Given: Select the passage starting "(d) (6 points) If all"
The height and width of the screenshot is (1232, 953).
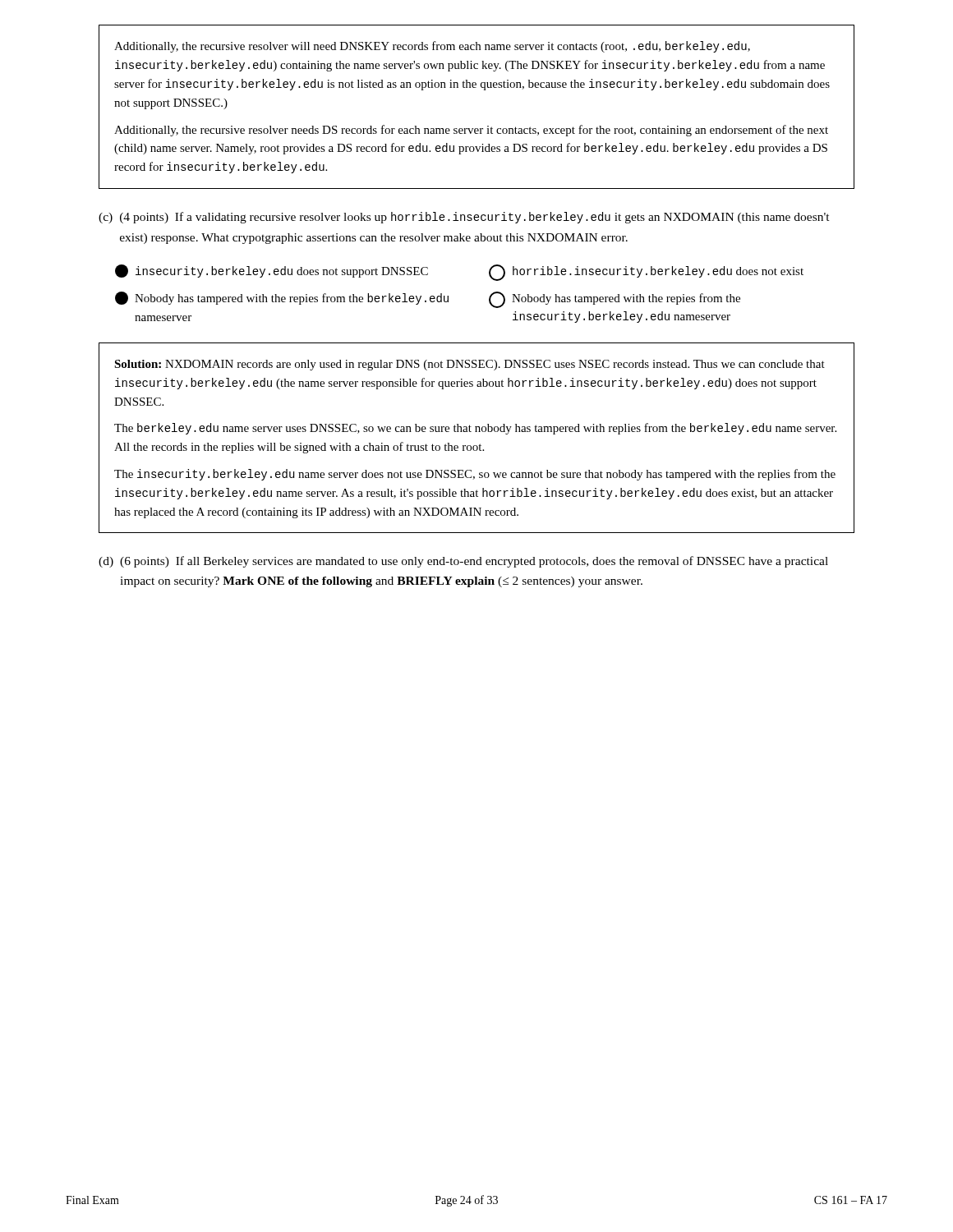Looking at the screenshot, I should pyautogui.click(x=476, y=571).
